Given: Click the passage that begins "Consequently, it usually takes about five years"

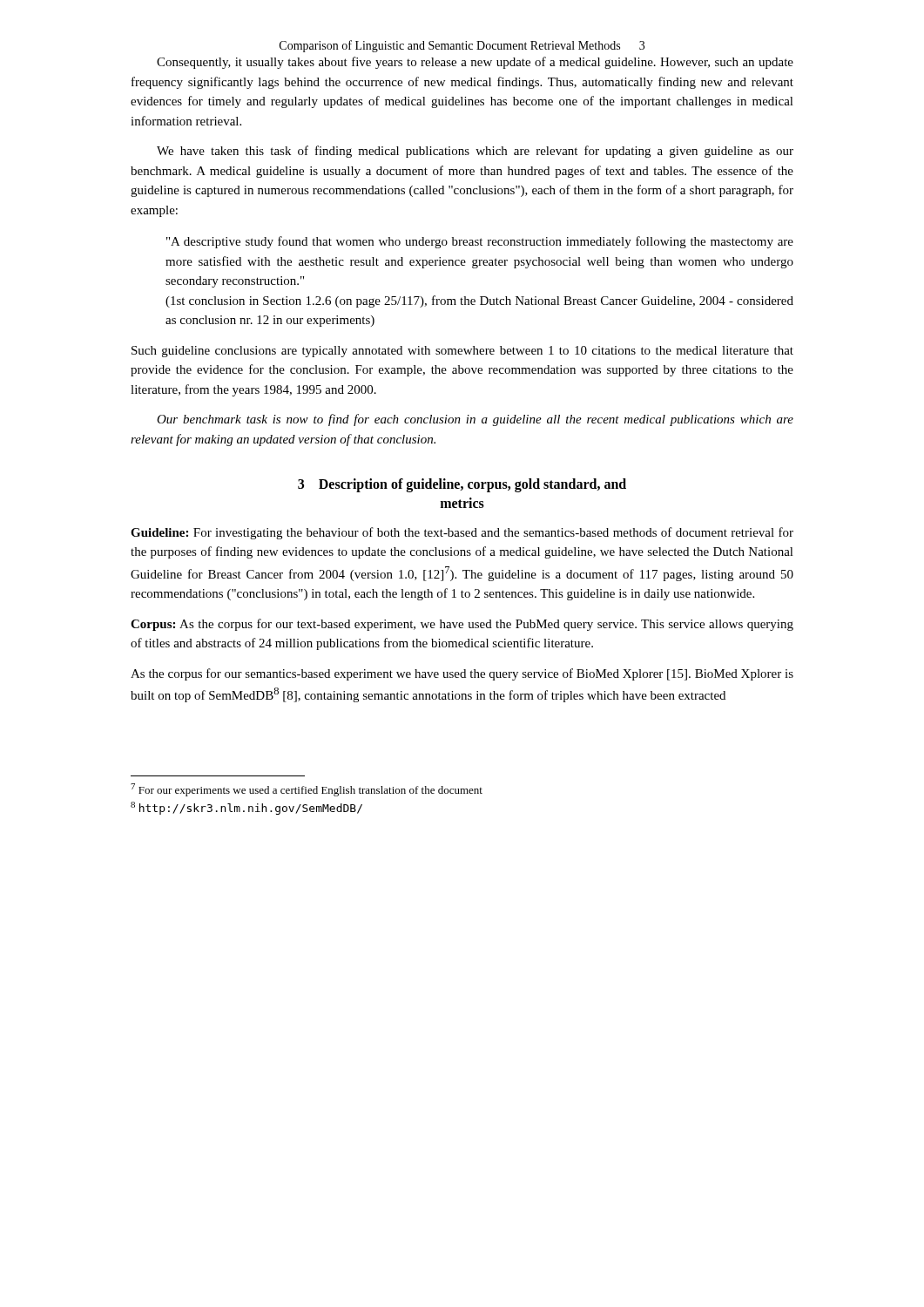Looking at the screenshot, I should (462, 91).
